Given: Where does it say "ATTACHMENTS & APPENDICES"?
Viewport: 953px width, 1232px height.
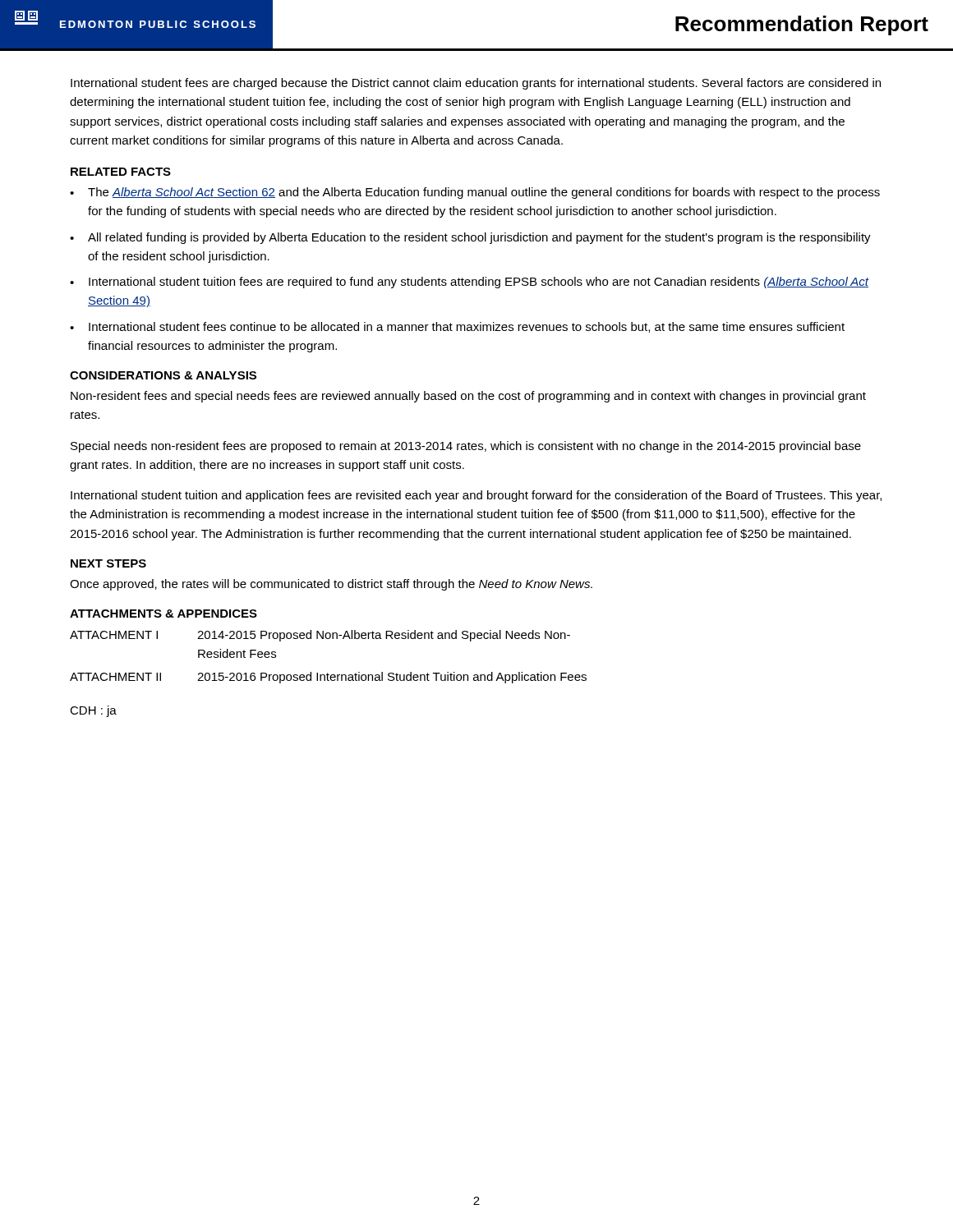Looking at the screenshot, I should (x=164, y=613).
